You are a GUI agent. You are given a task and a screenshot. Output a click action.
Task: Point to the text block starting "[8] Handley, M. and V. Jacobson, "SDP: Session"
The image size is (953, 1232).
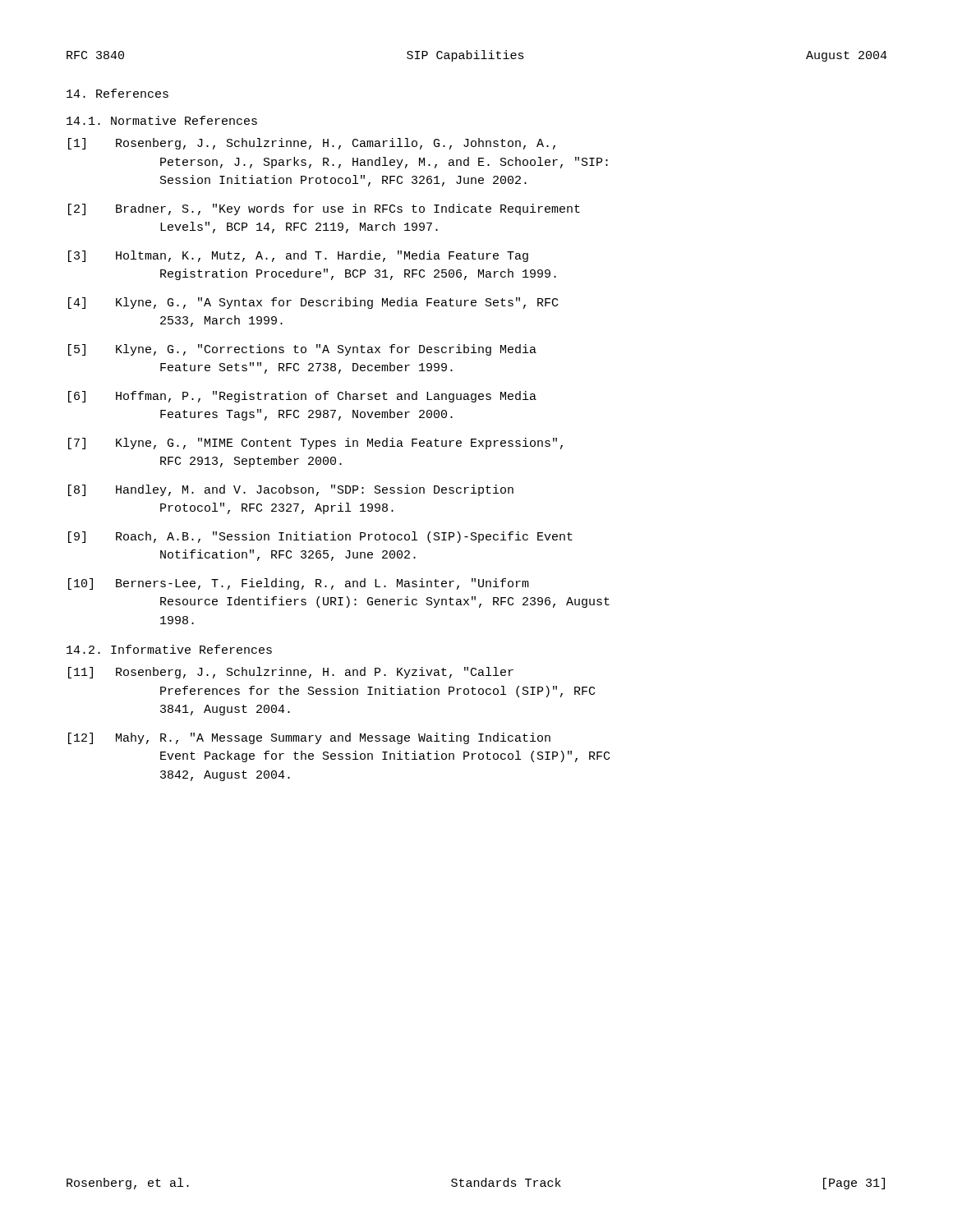point(476,500)
